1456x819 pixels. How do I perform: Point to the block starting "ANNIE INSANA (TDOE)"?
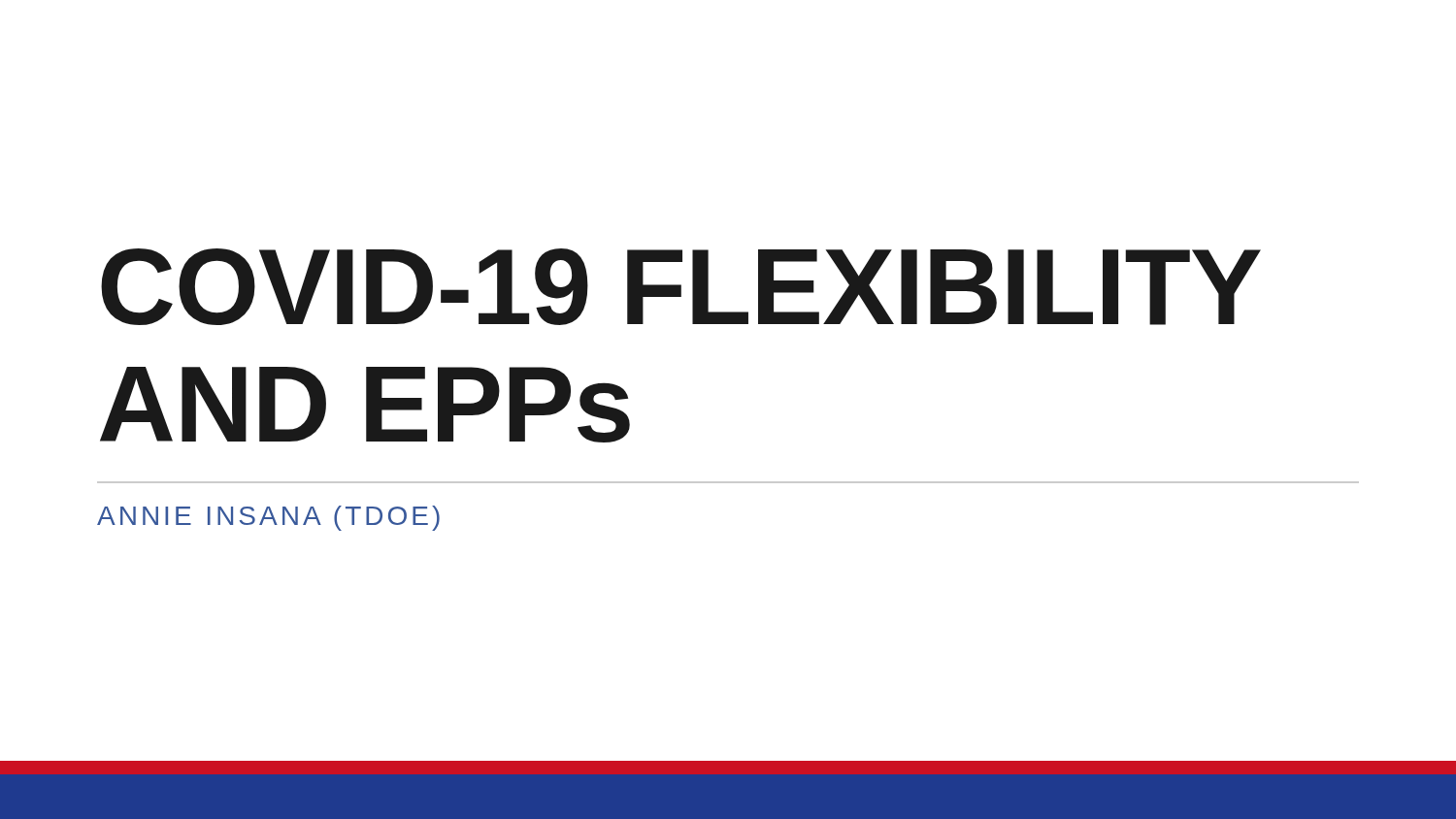click(270, 516)
